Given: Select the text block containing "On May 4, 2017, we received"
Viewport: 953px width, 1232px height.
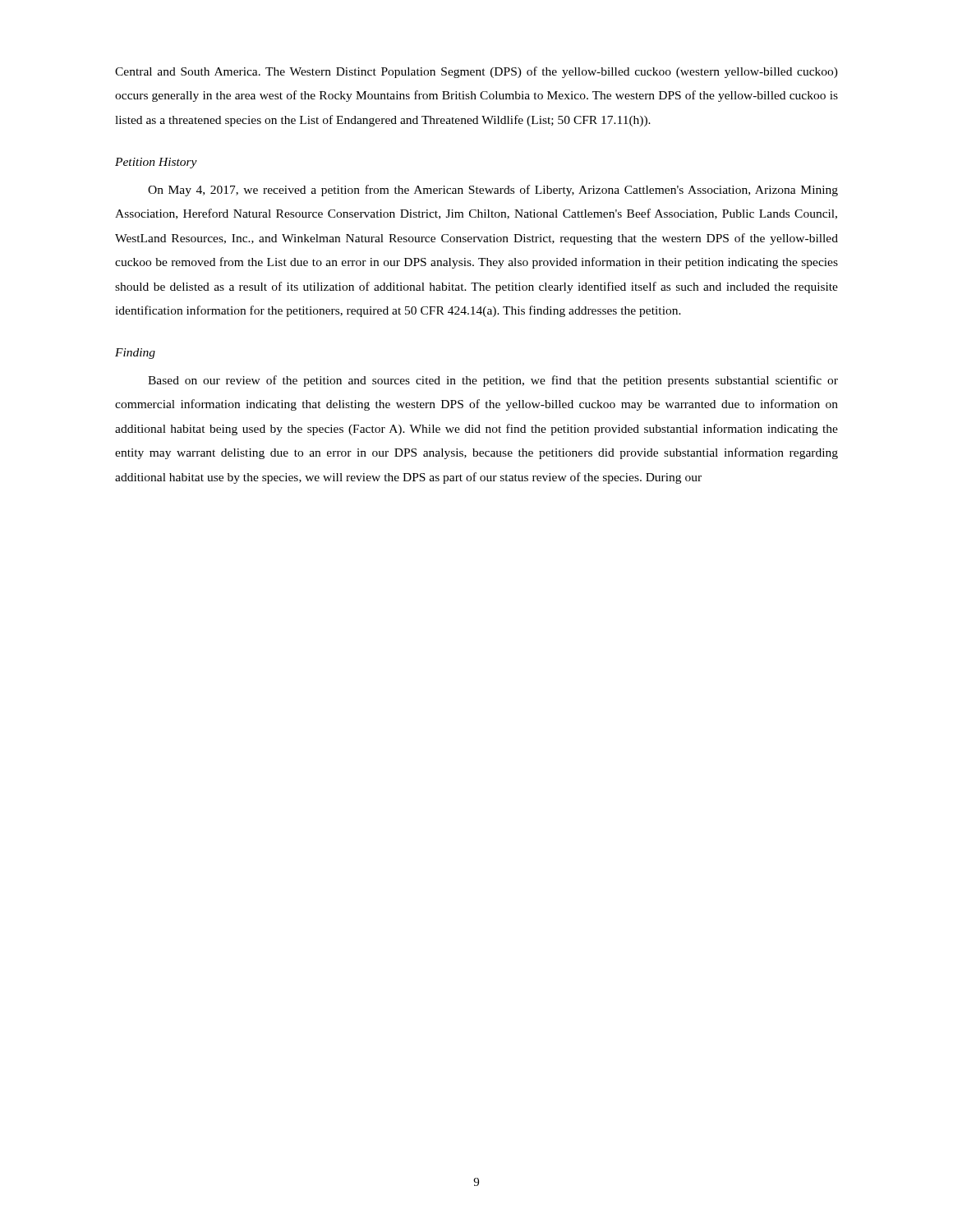Looking at the screenshot, I should click(476, 250).
